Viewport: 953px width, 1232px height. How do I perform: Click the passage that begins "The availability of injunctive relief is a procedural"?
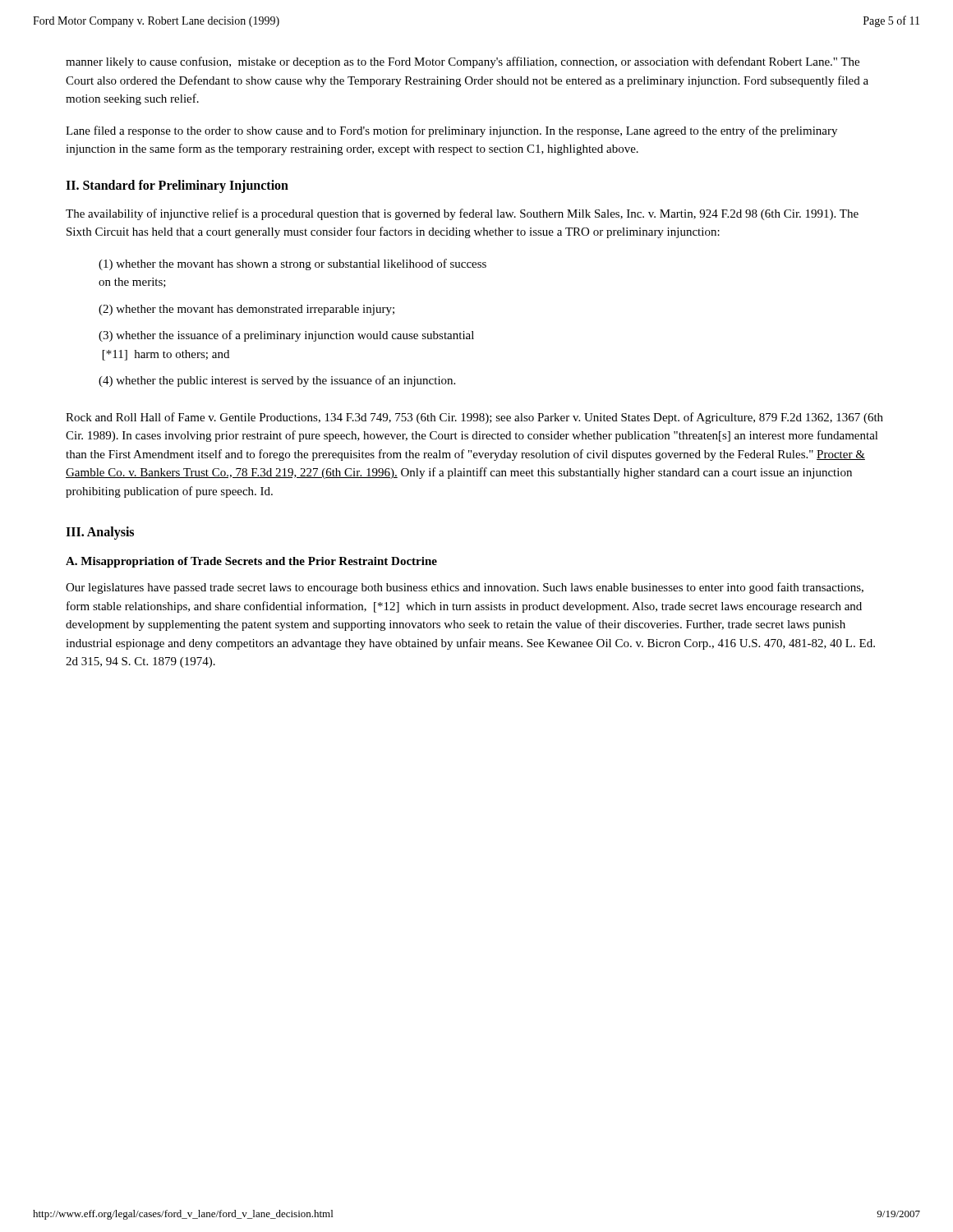pyautogui.click(x=462, y=222)
